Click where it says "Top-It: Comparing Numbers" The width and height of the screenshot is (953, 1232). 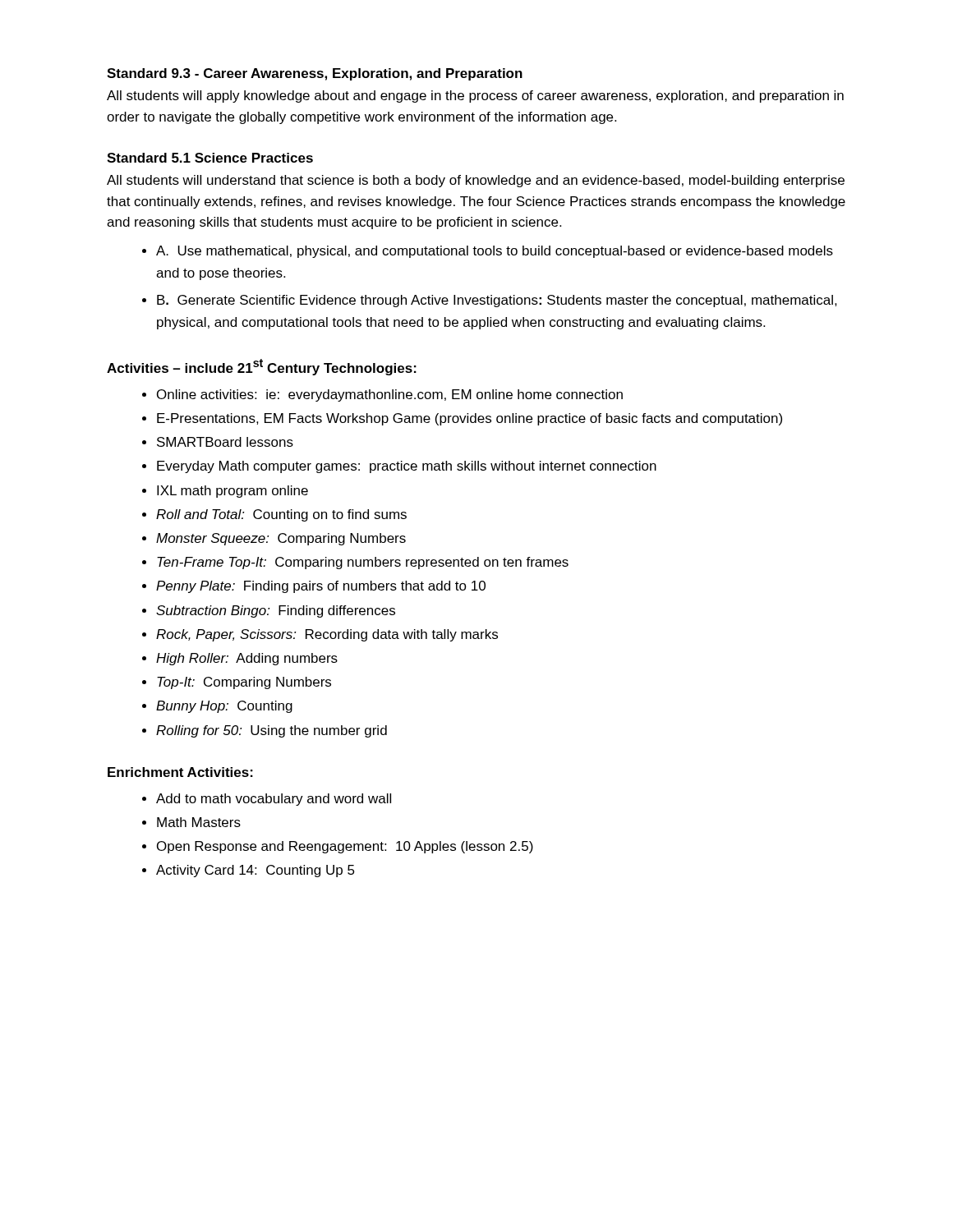pos(244,682)
